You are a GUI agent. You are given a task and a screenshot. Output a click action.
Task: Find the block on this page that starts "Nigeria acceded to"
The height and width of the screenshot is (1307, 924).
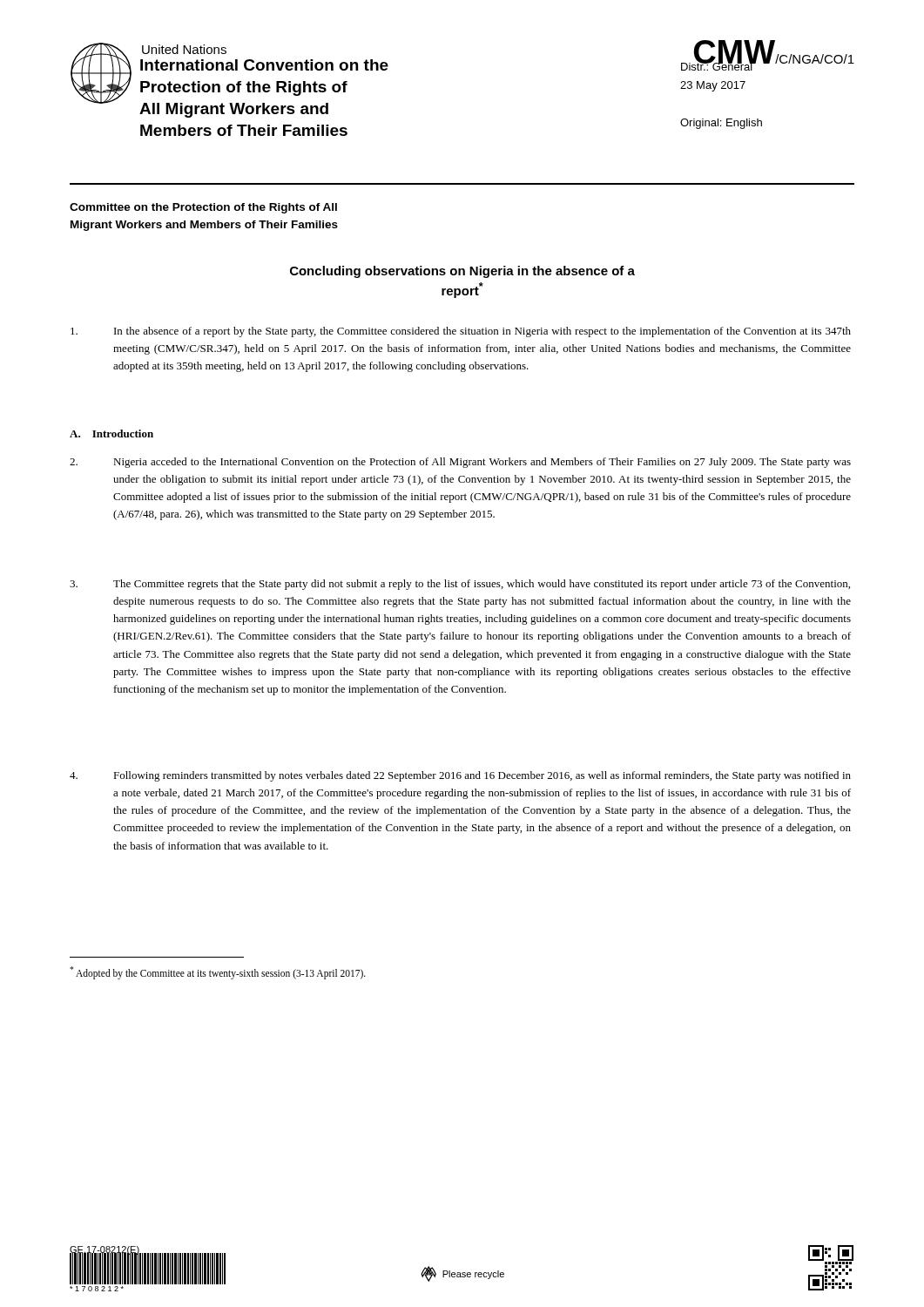460,488
